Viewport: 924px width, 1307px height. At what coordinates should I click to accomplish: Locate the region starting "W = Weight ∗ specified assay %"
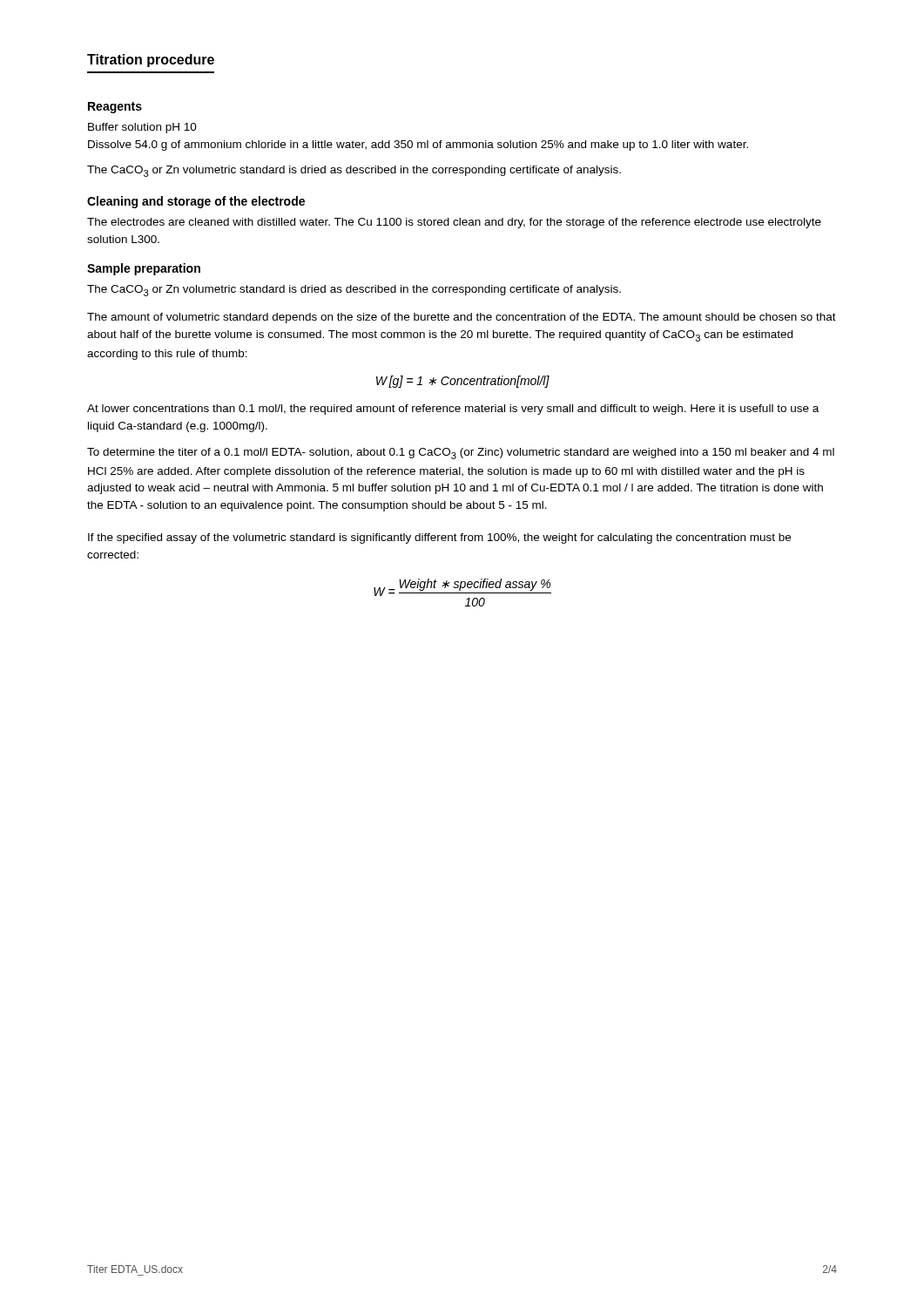click(462, 593)
